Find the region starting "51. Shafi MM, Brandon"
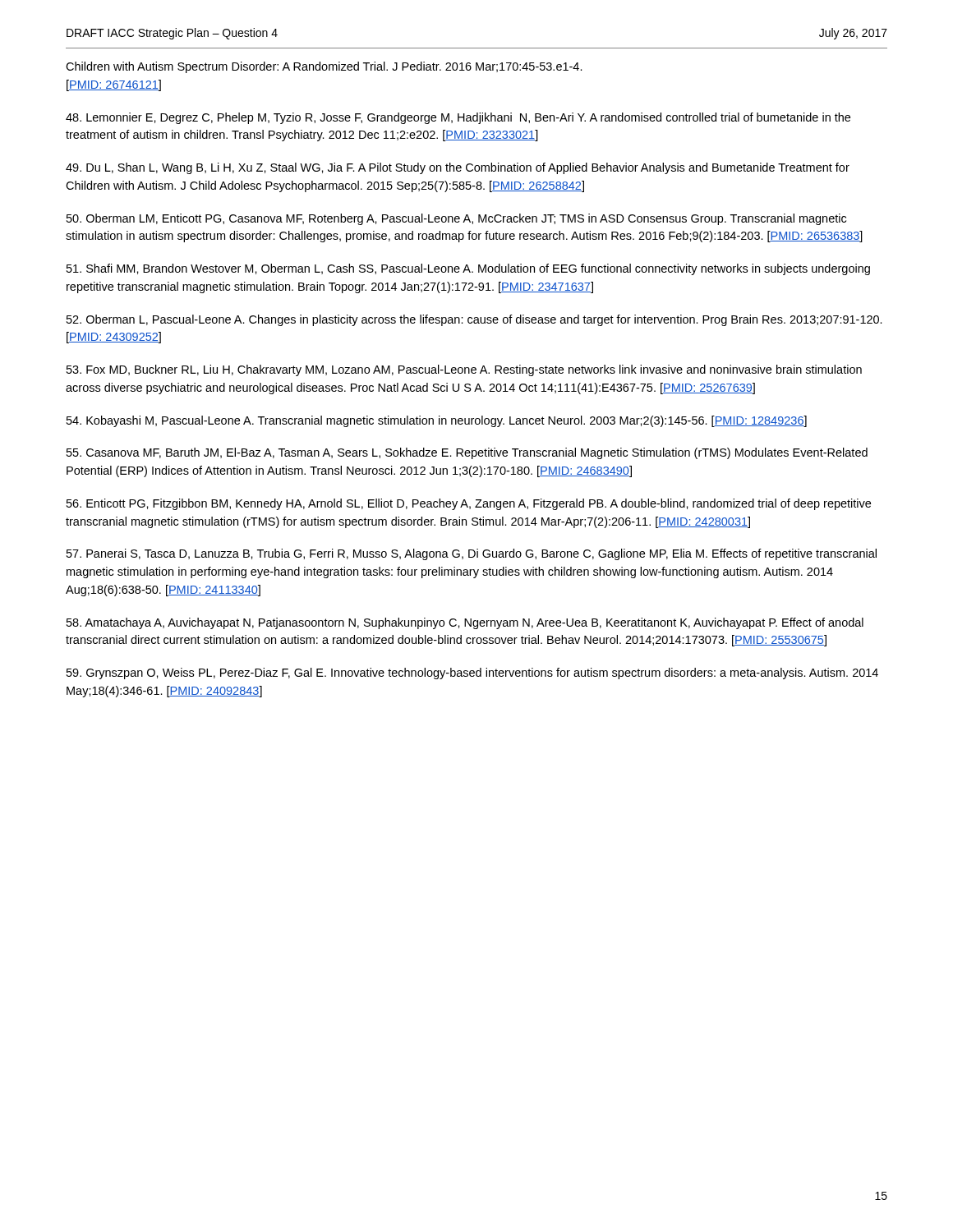Image resolution: width=953 pixels, height=1232 pixels. click(x=468, y=278)
